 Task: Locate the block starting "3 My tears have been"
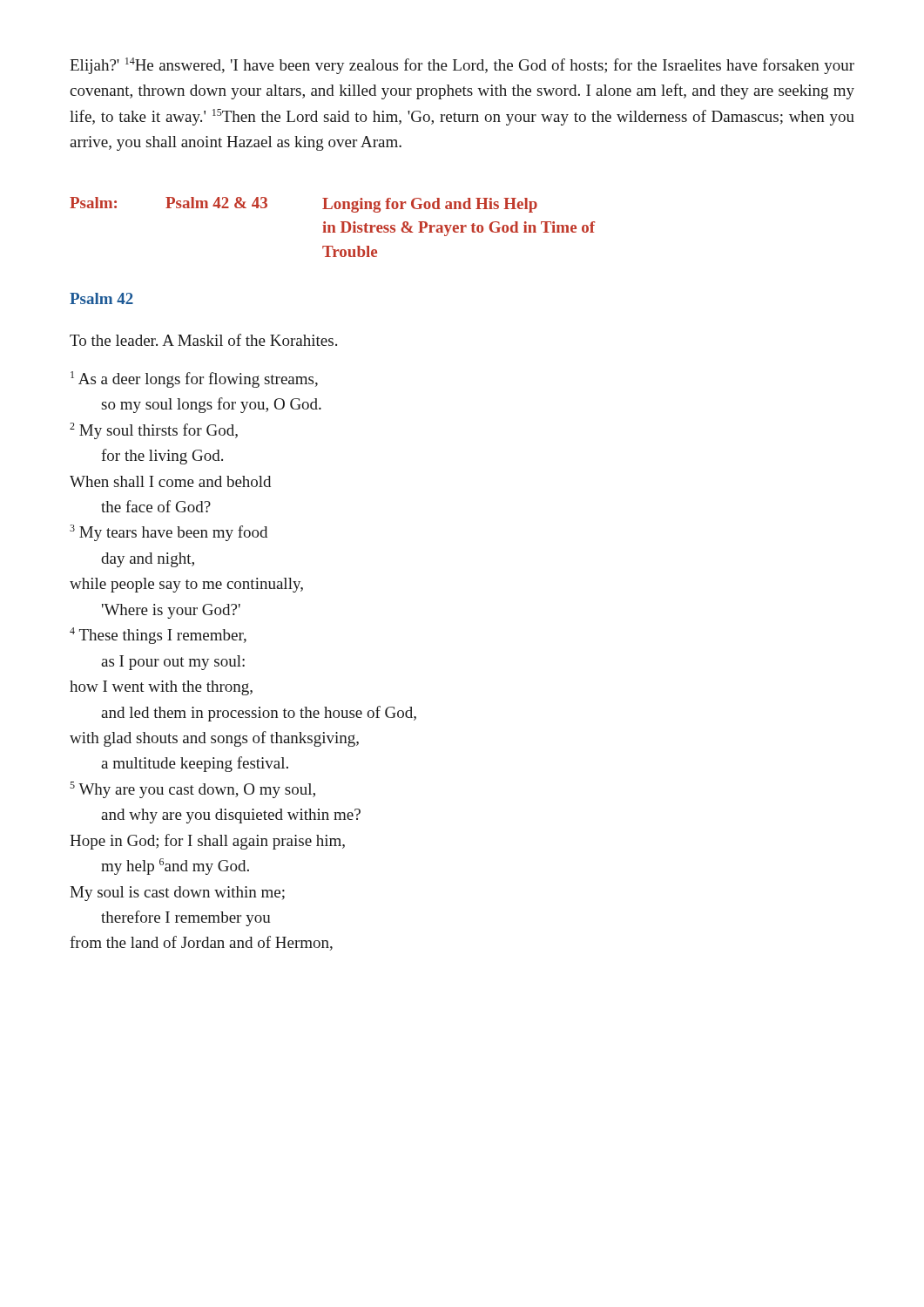click(x=169, y=533)
